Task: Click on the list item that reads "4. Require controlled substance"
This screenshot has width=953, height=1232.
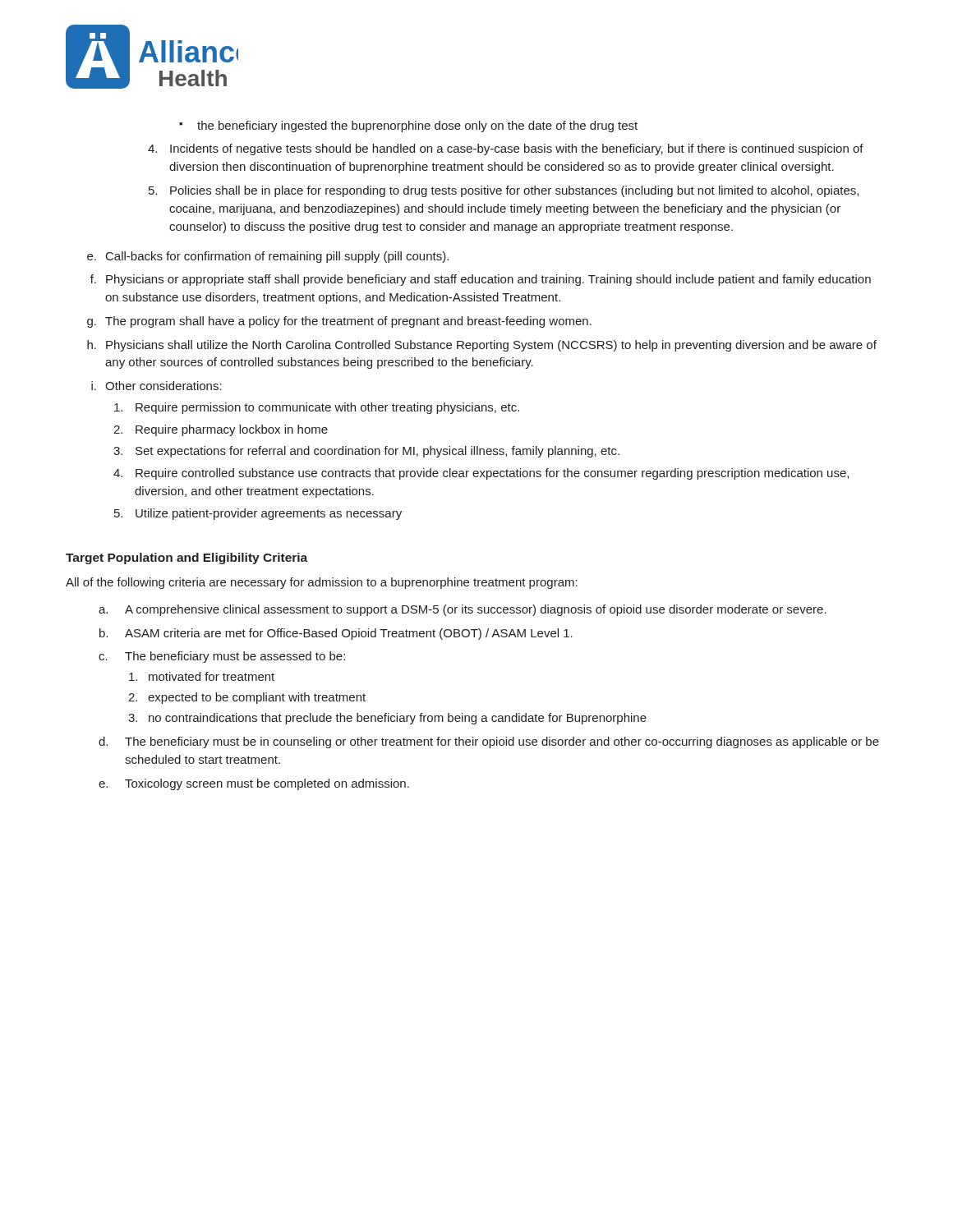Action: pos(500,482)
